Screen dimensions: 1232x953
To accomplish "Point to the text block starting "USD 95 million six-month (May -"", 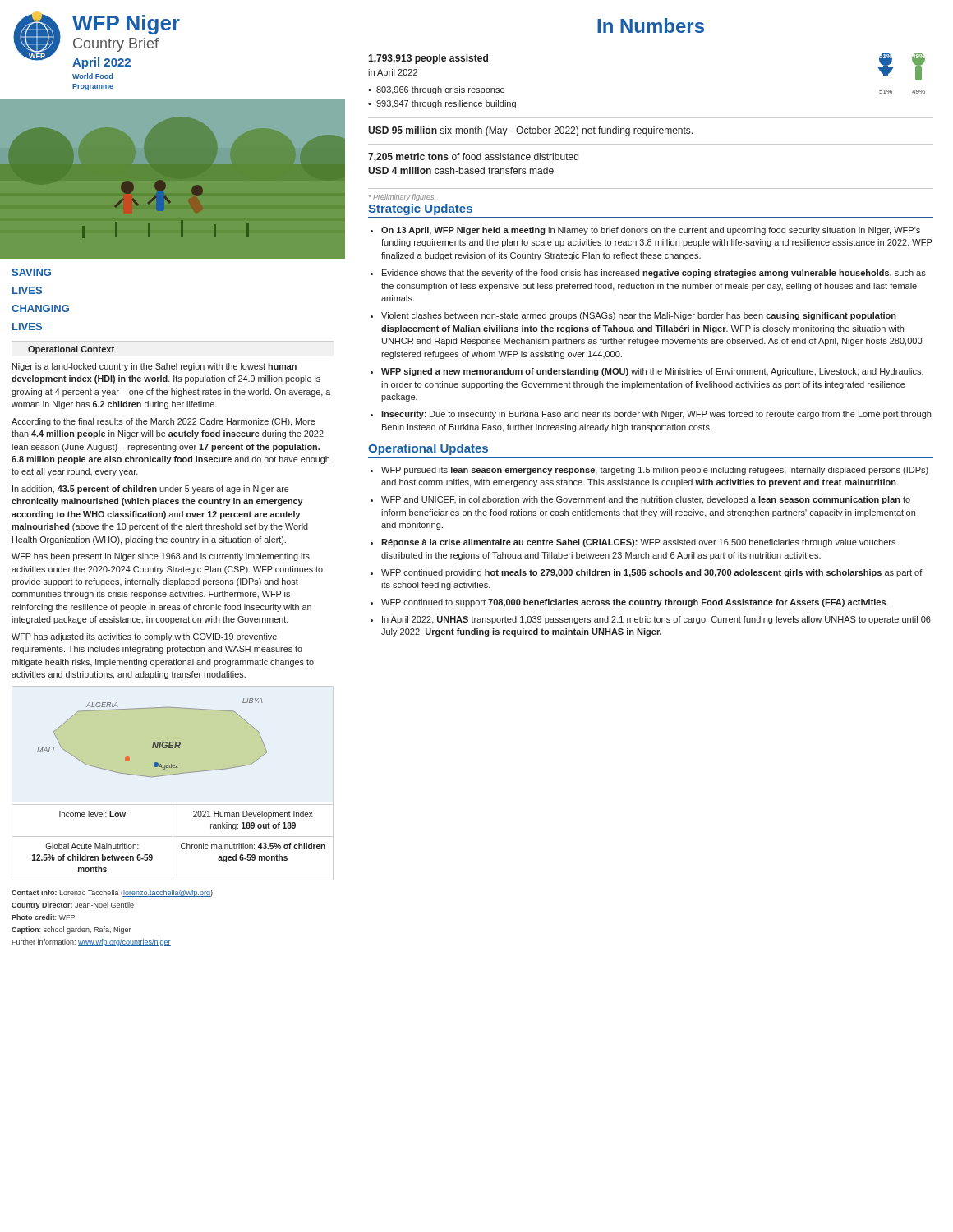I will point(531,130).
